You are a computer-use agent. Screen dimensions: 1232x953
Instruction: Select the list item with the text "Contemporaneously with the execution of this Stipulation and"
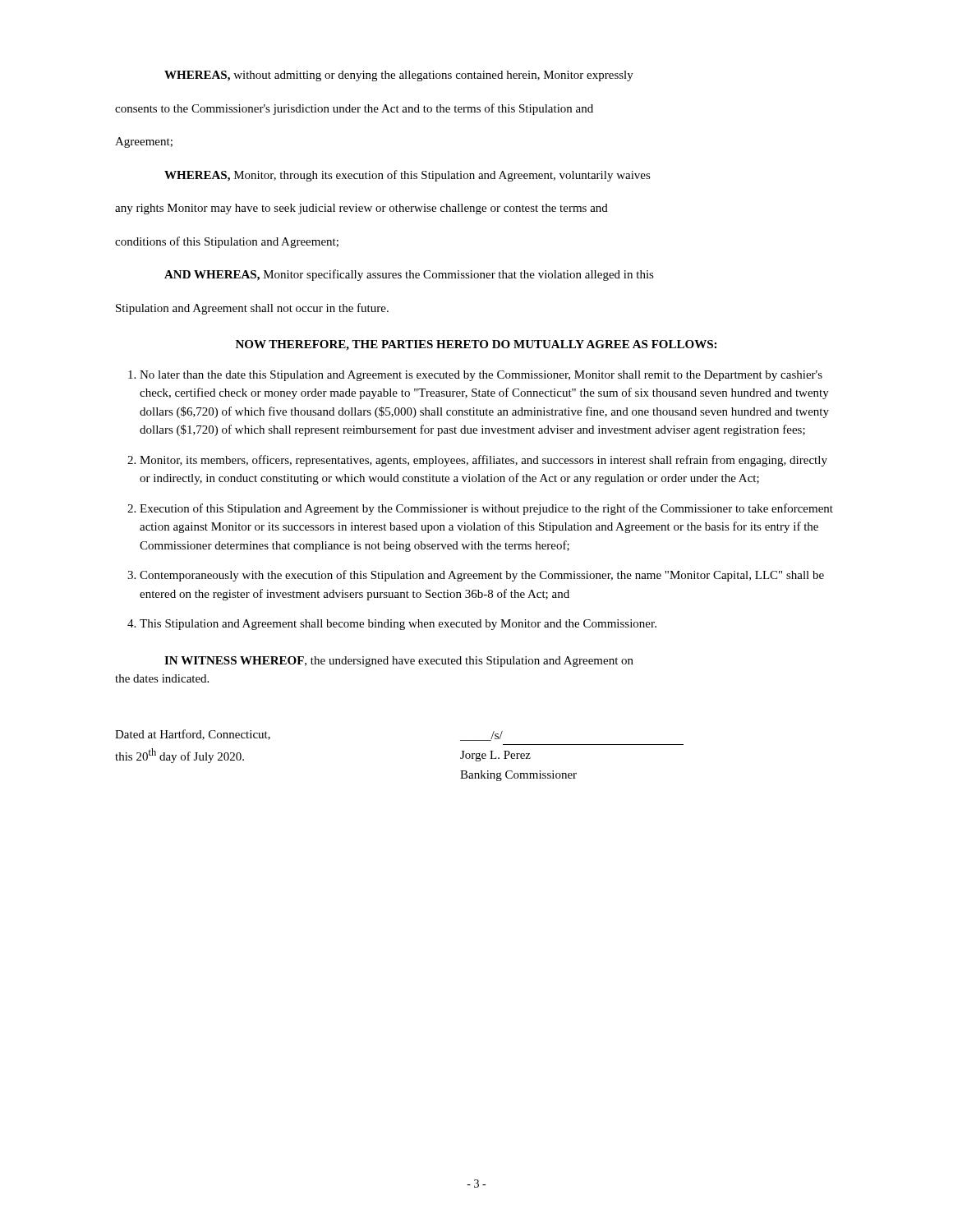(482, 584)
